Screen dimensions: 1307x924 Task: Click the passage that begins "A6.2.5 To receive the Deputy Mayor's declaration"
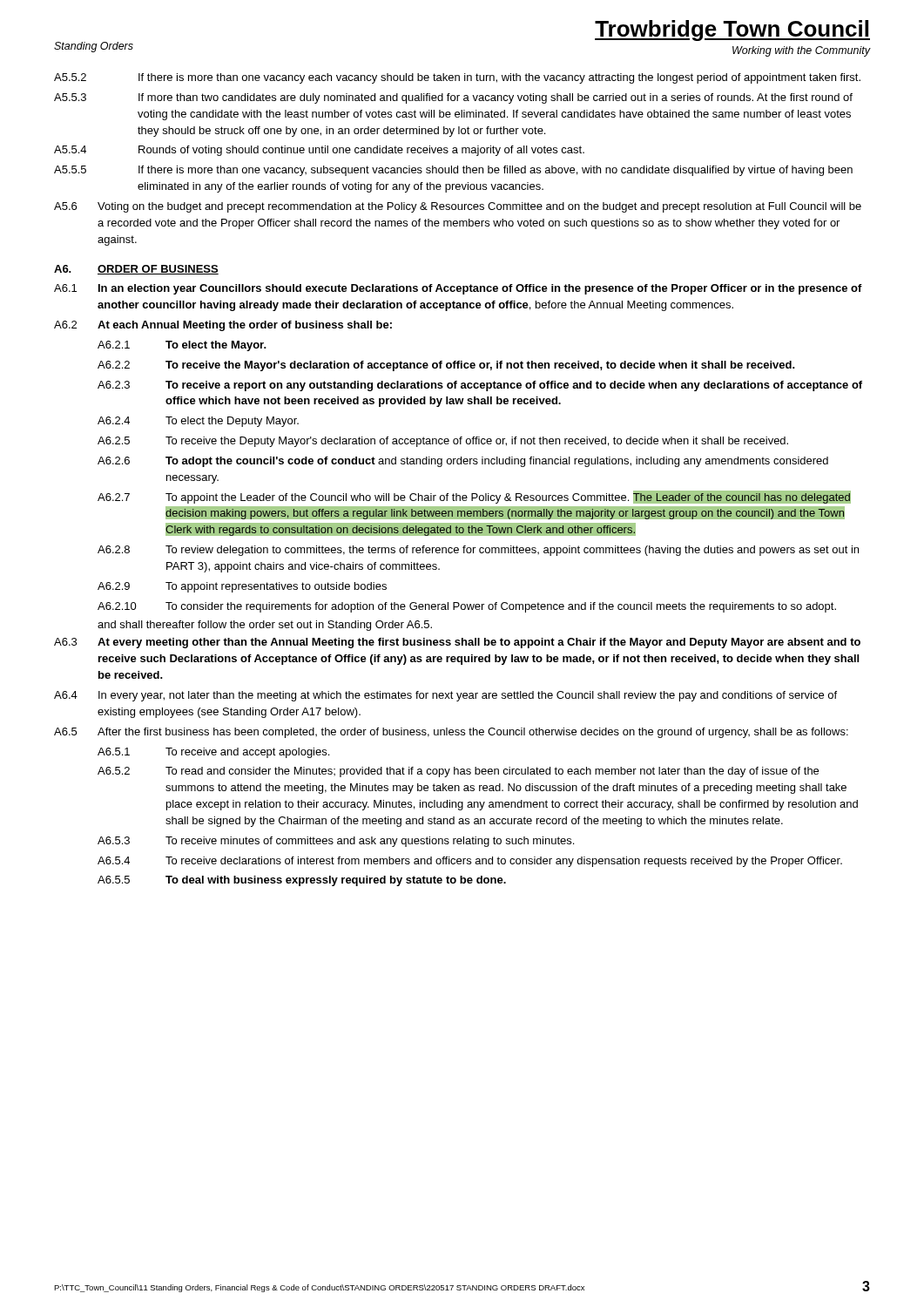(x=484, y=441)
